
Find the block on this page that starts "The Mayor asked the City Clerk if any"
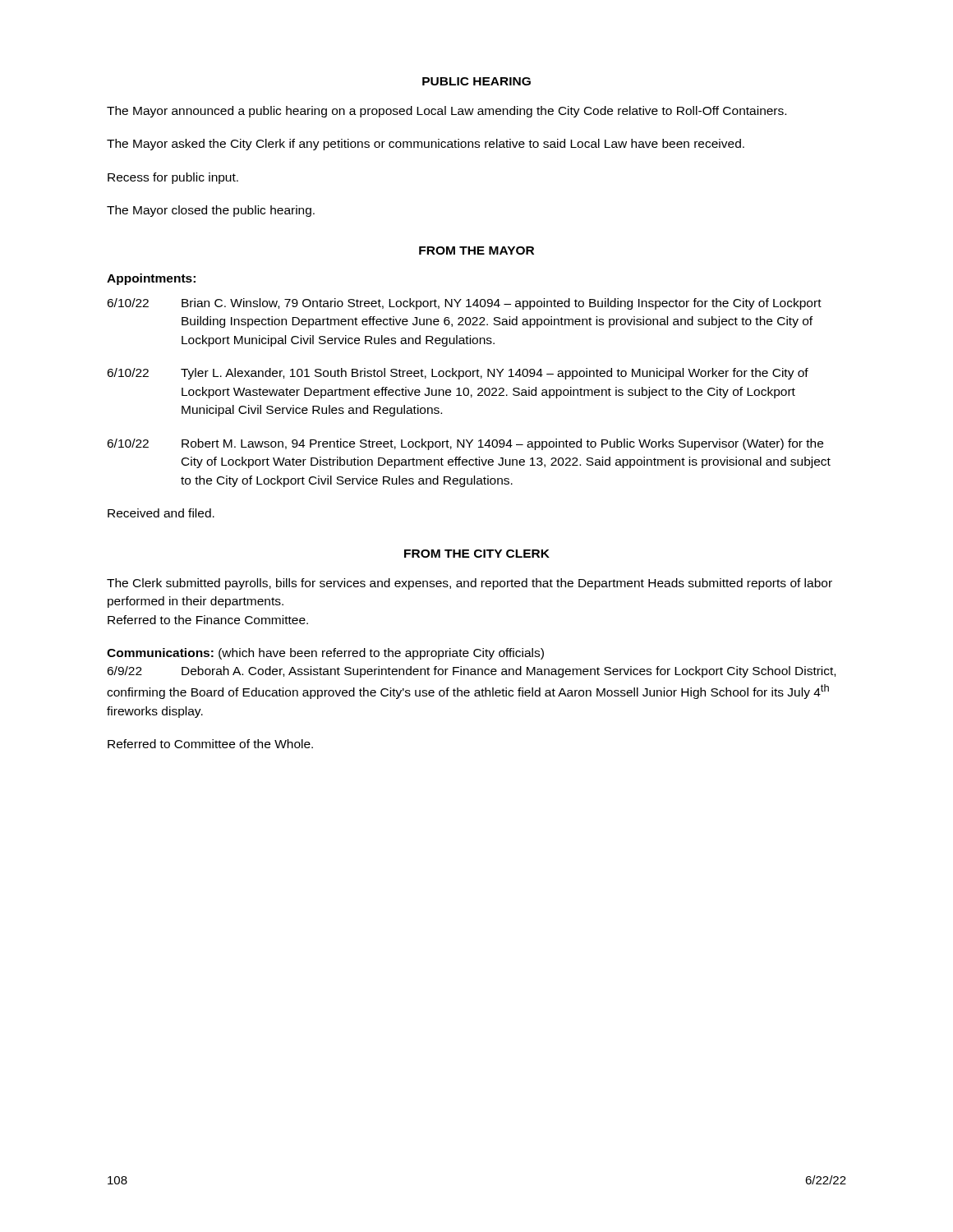coord(426,144)
